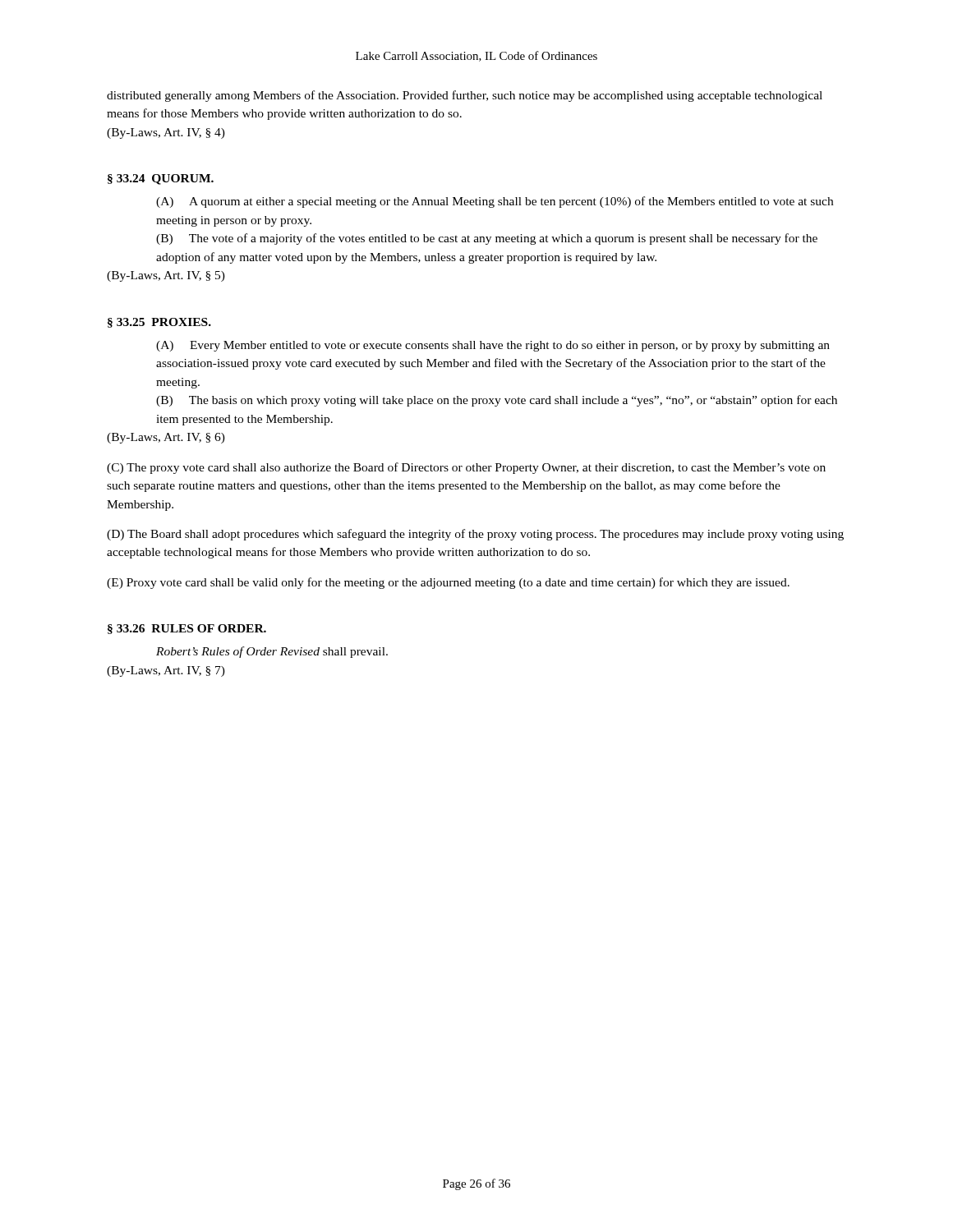Image resolution: width=953 pixels, height=1232 pixels.
Task: Select the passage starting "(C) The proxy vote card shall"
Action: (476, 486)
